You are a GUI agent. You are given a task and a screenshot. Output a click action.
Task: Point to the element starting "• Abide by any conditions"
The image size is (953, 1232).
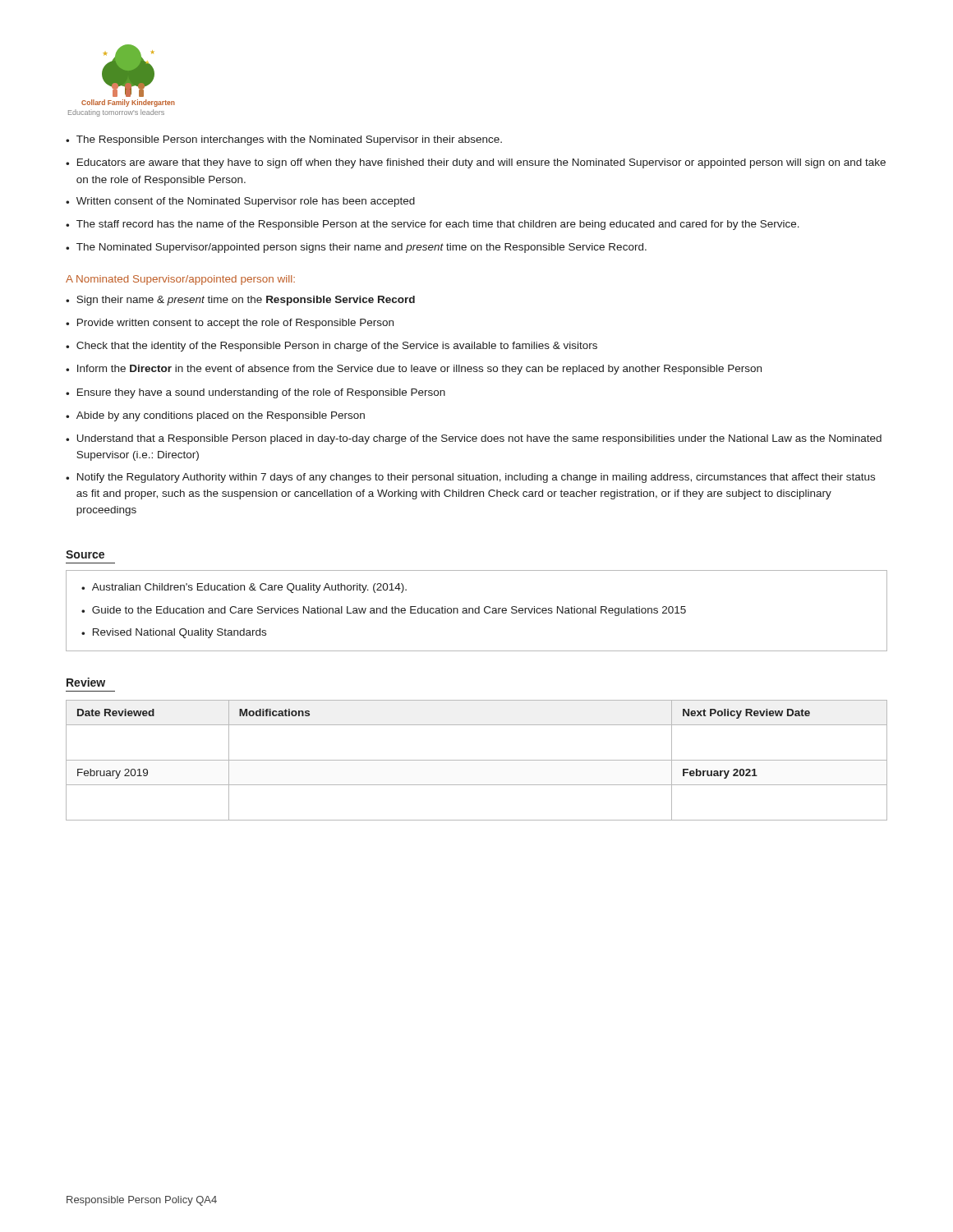pos(216,416)
